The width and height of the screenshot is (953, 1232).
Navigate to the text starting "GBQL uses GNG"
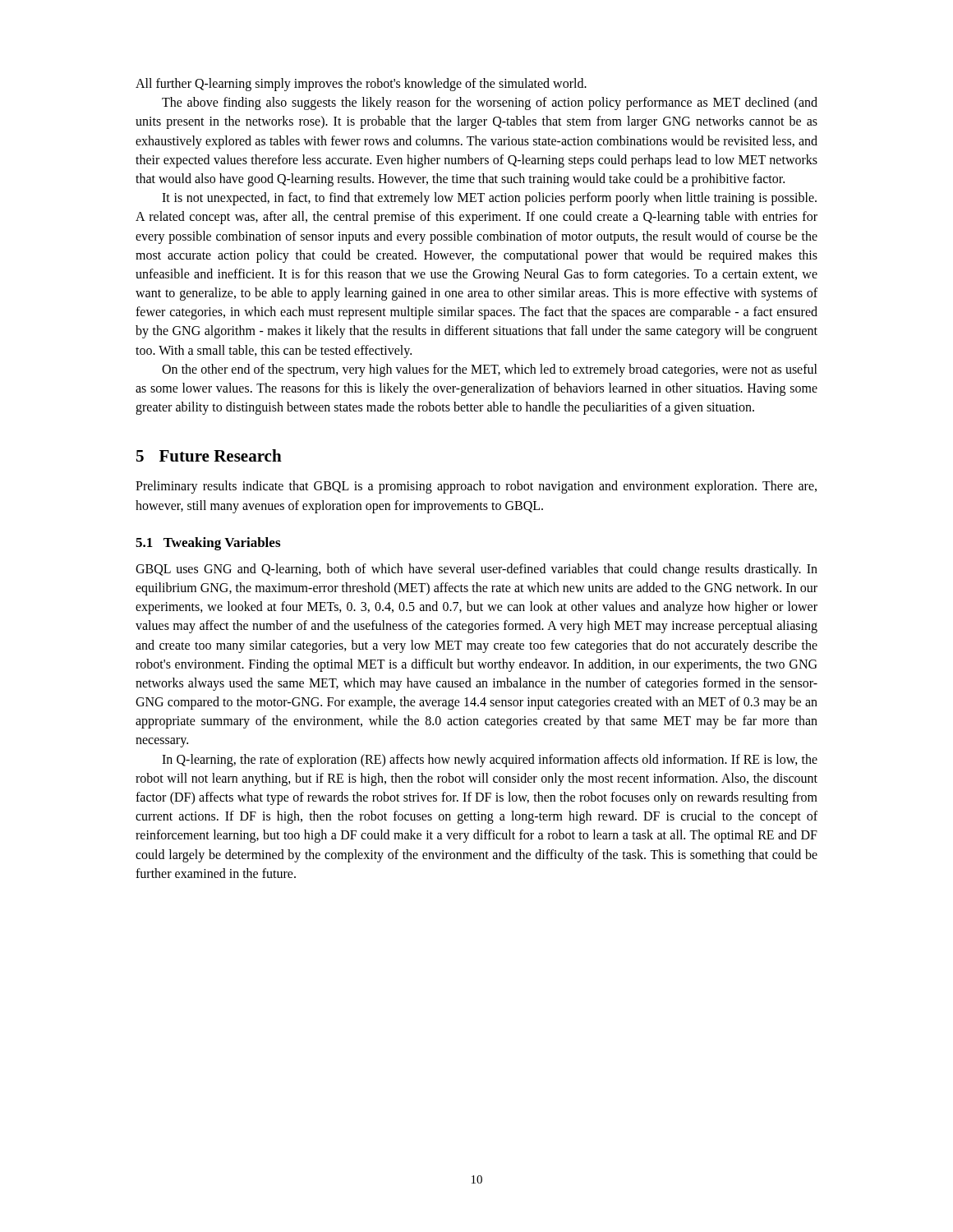476,721
